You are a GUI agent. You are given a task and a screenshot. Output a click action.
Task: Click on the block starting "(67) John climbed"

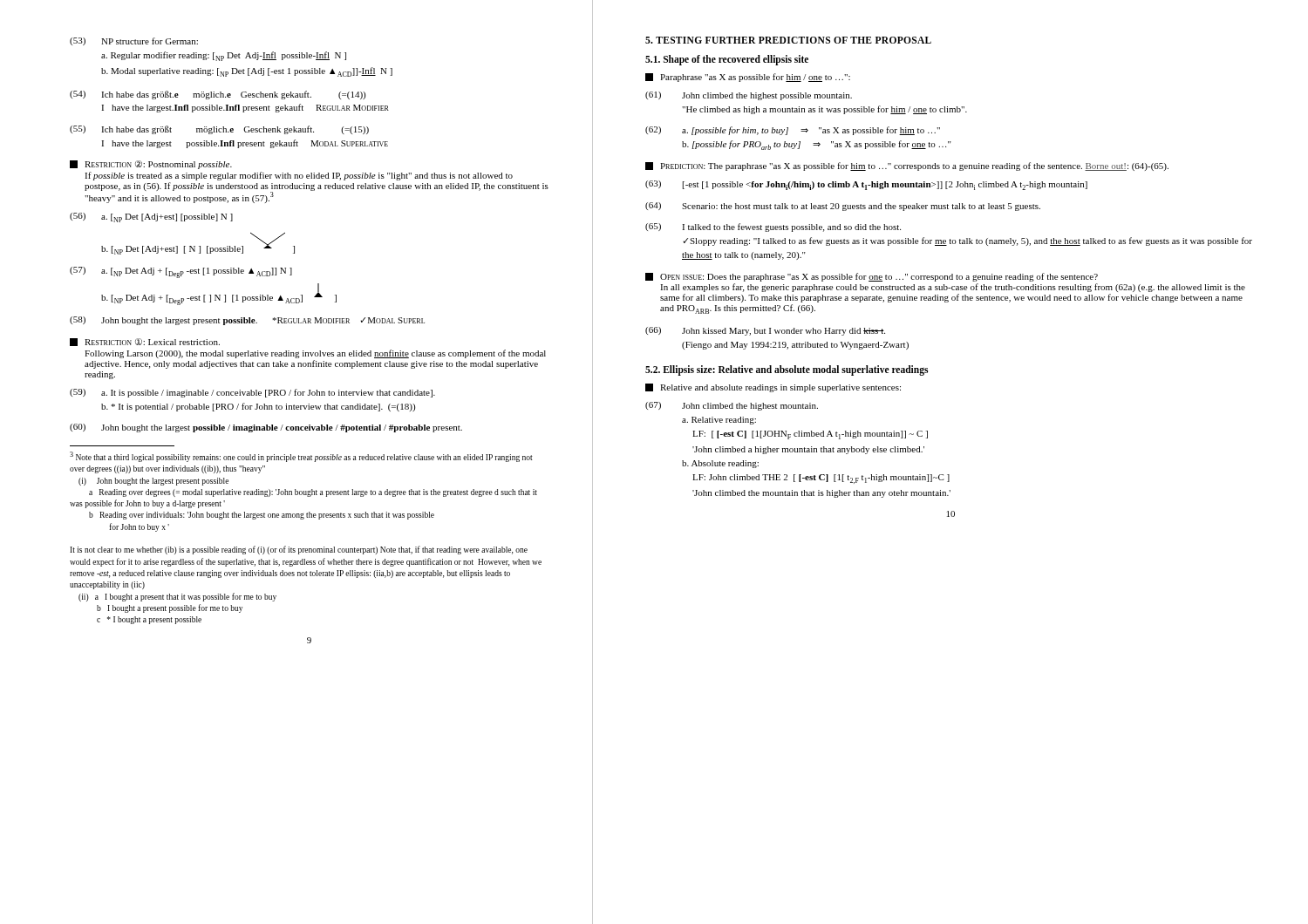tap(732, 406)
